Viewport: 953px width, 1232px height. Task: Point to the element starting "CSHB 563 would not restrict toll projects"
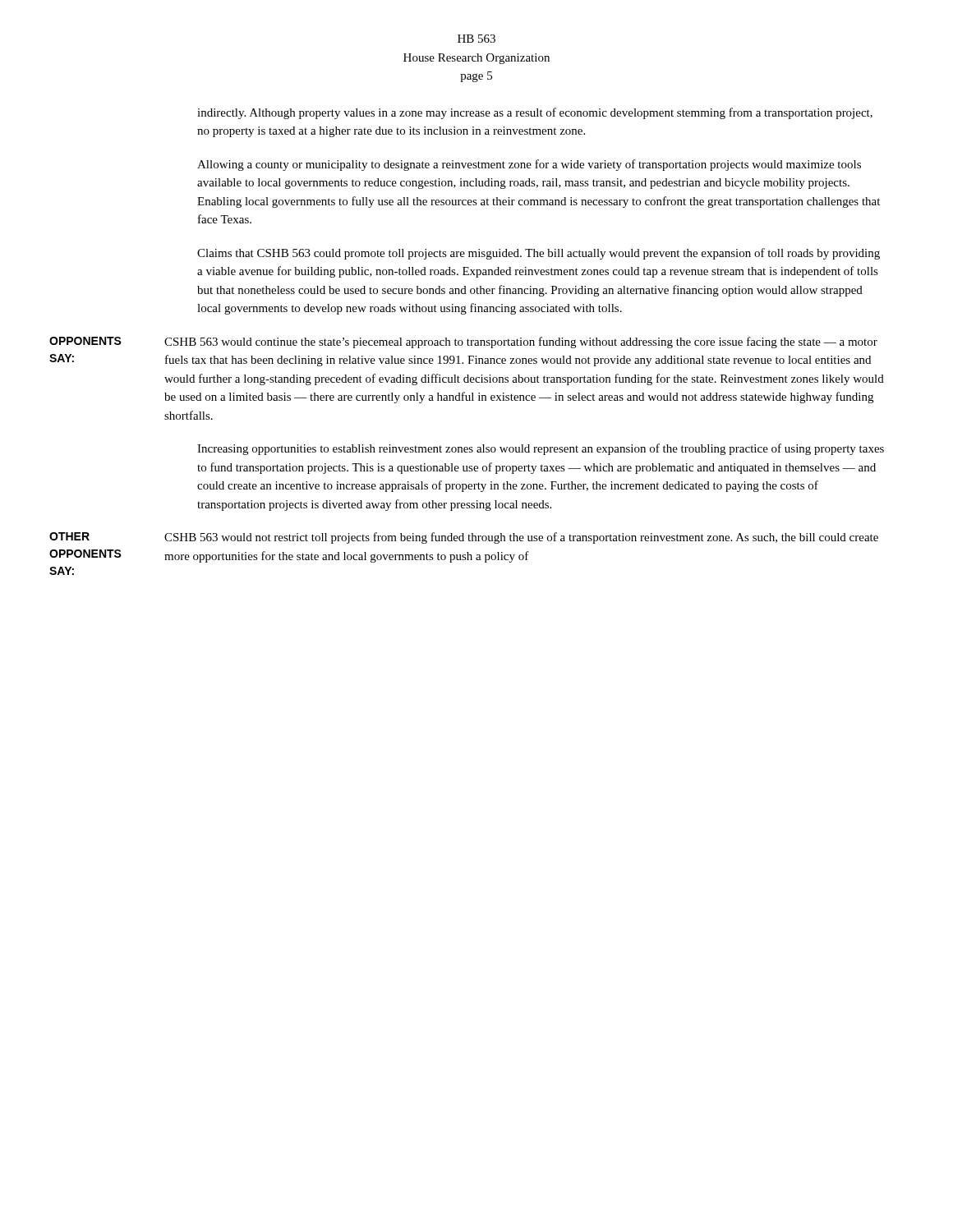click(x=521, y=546)
